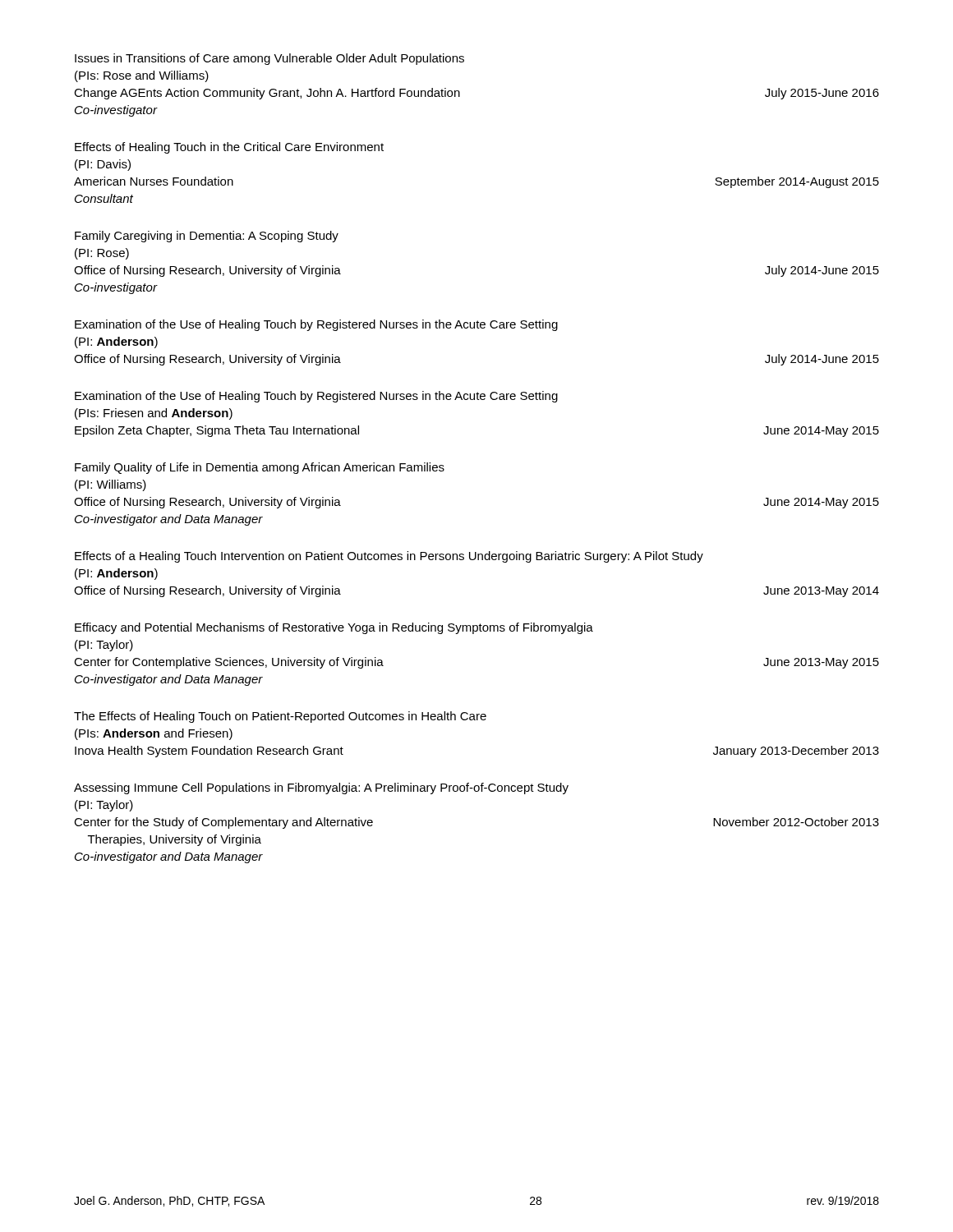Point to the block beginning "Efficacy and Potential Mechanisms of Restorative Yoga in"
This screenshot has width=953, height=1232.
coord(334,628)
